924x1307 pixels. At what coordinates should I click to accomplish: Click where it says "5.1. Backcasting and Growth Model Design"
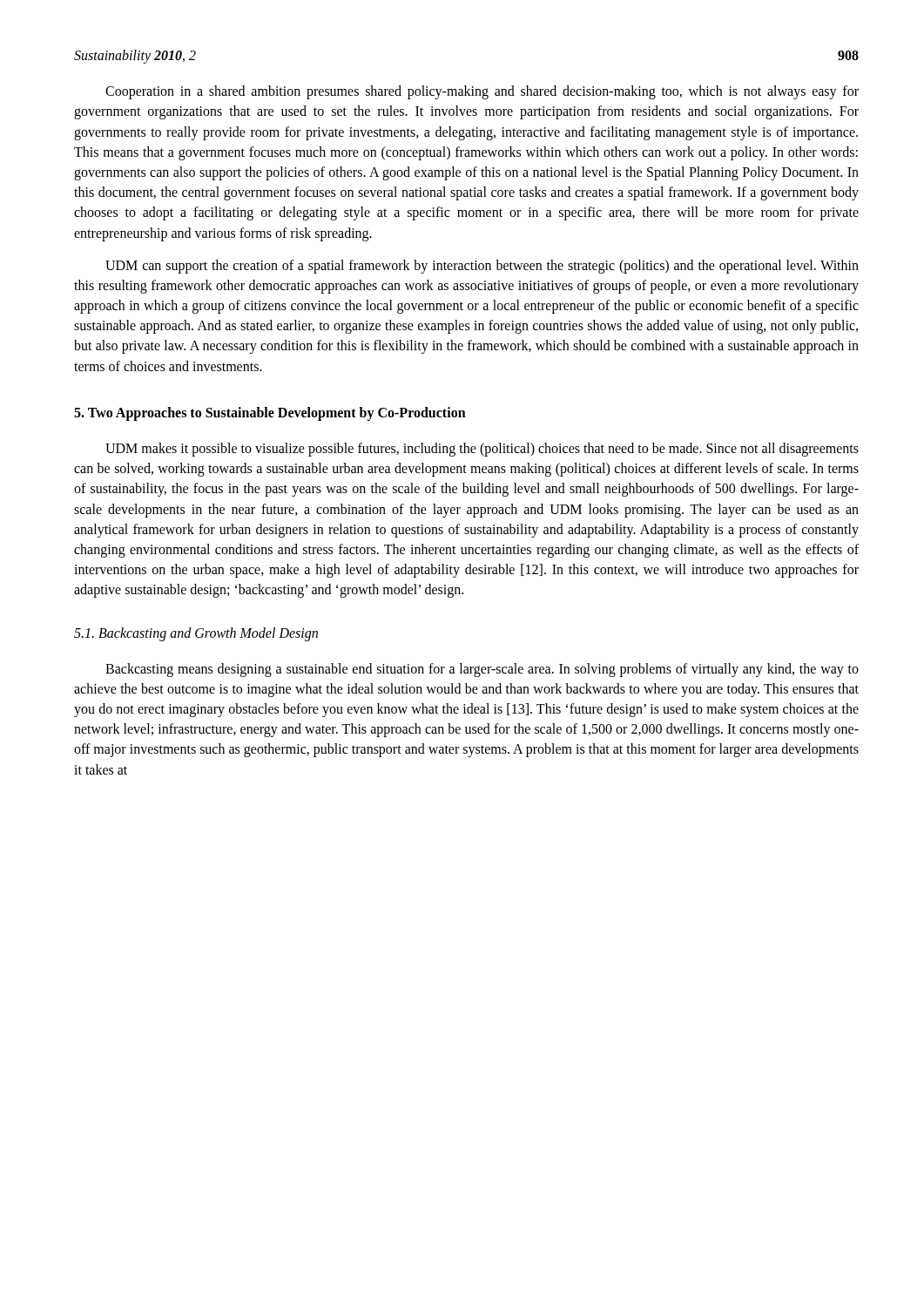196,634
